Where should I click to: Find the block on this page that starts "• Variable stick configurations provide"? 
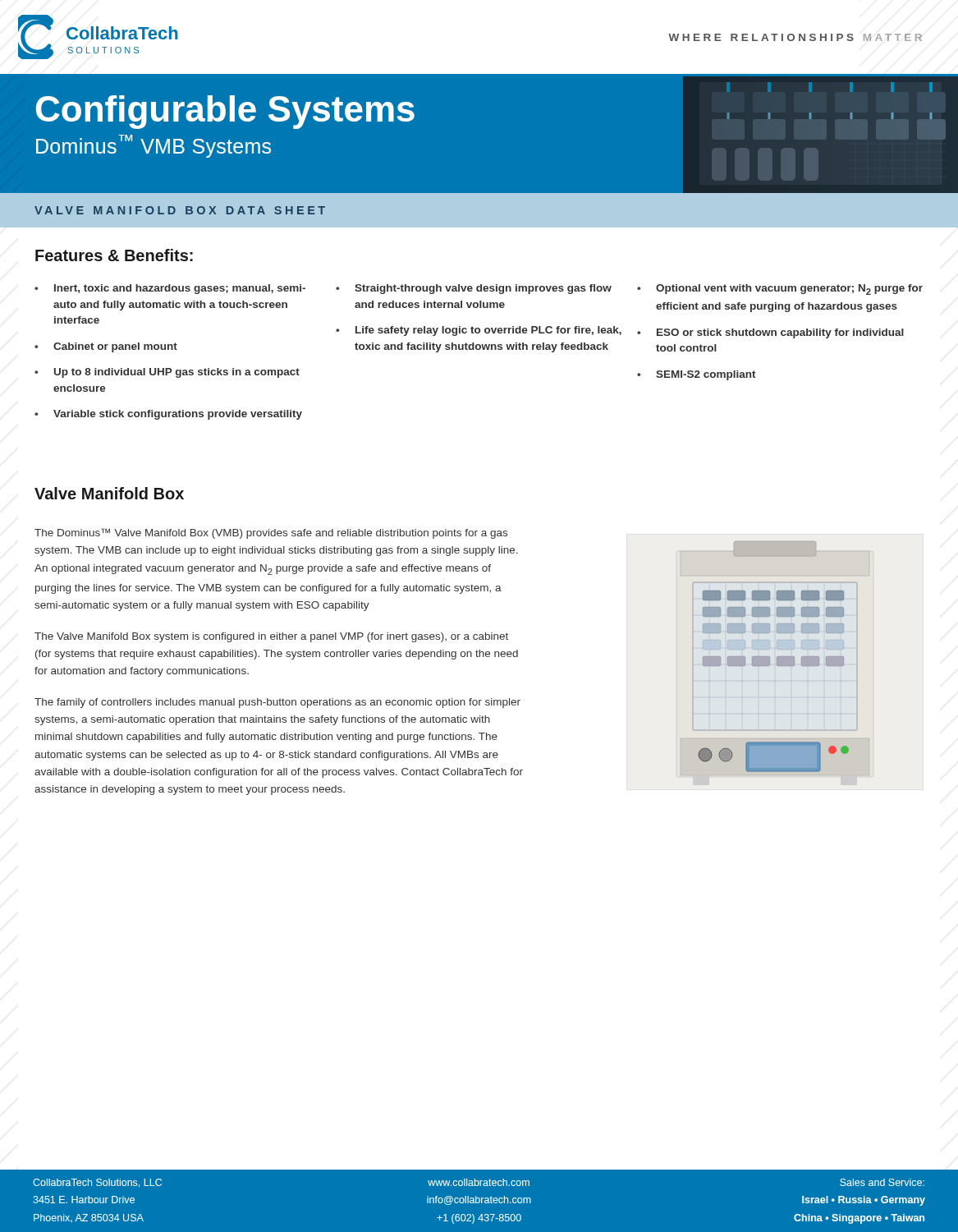(168, 414)
